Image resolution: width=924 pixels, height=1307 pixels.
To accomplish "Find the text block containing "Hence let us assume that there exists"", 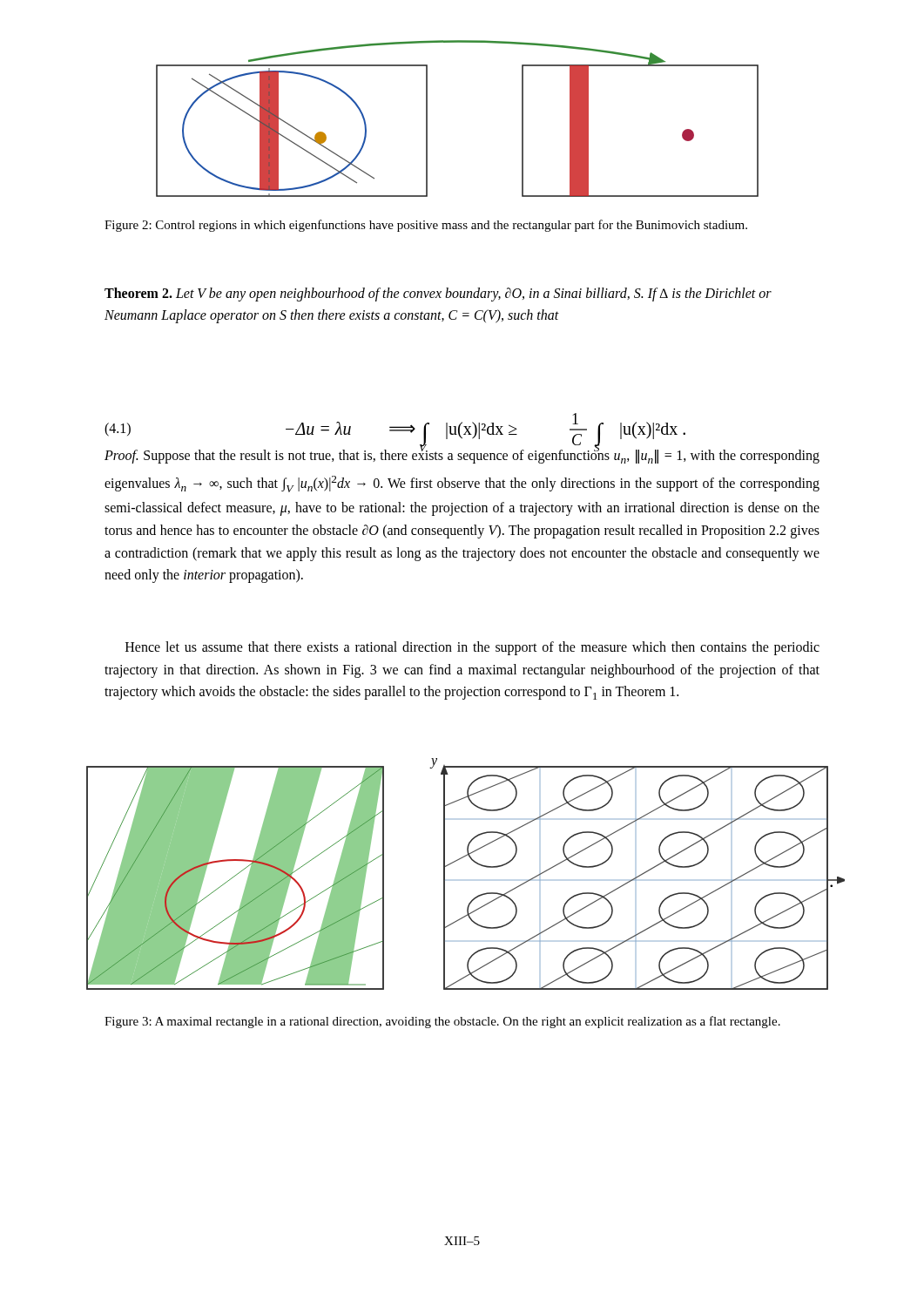I will pos(462,671).
